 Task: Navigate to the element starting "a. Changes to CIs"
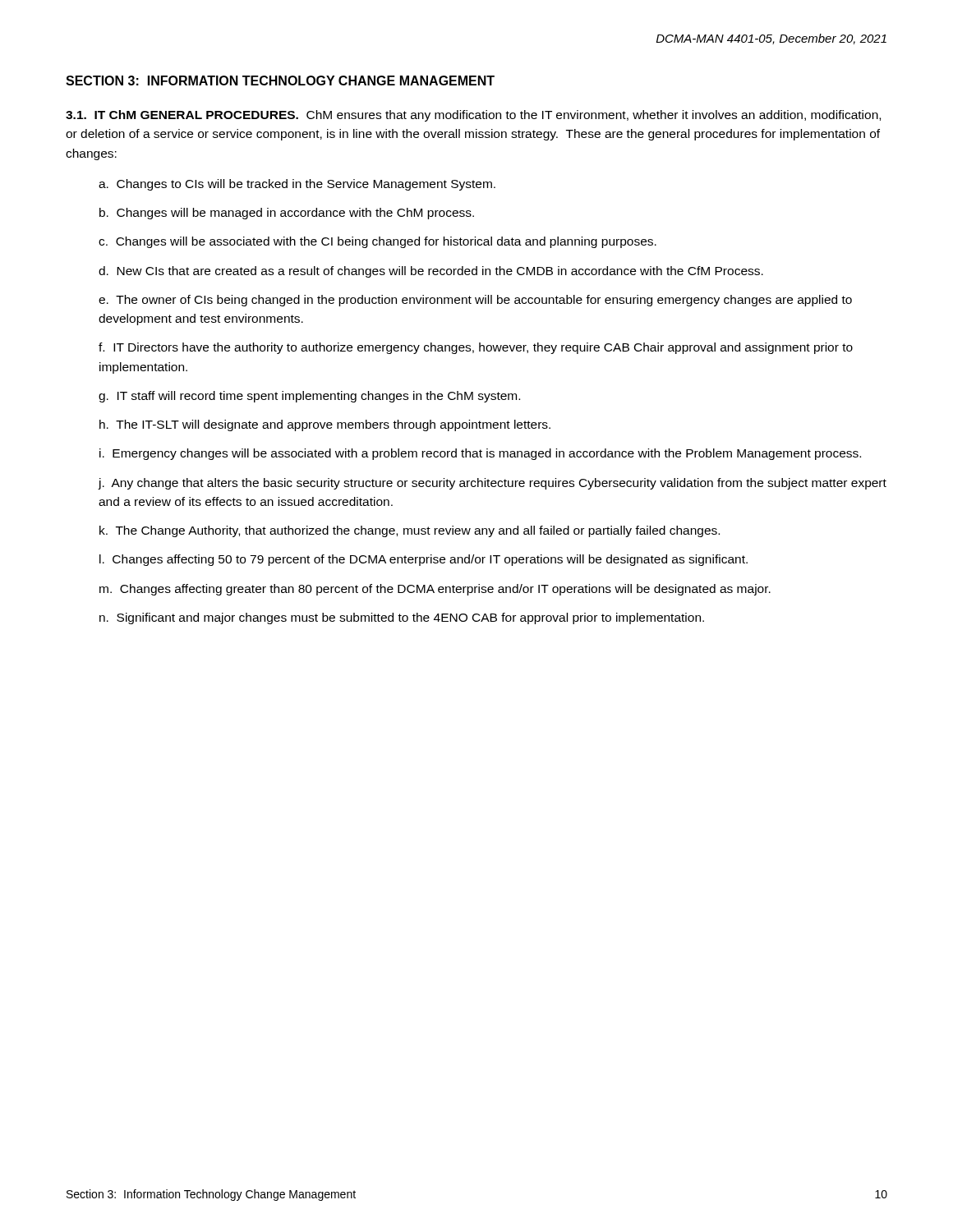point(297,183)
